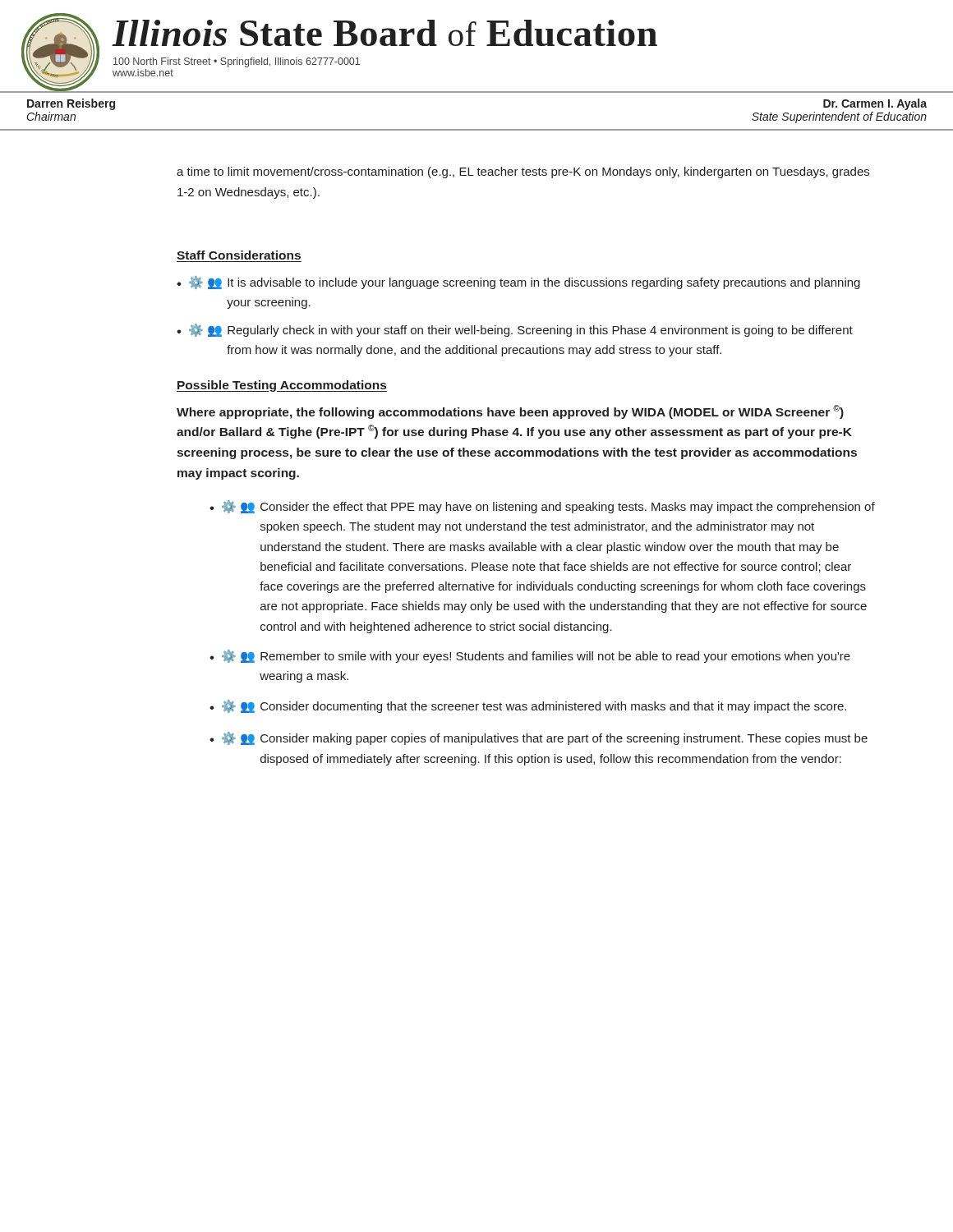Find the section header that reads "Staff Considerations"
953x1232 pixels.
point(239,255)
